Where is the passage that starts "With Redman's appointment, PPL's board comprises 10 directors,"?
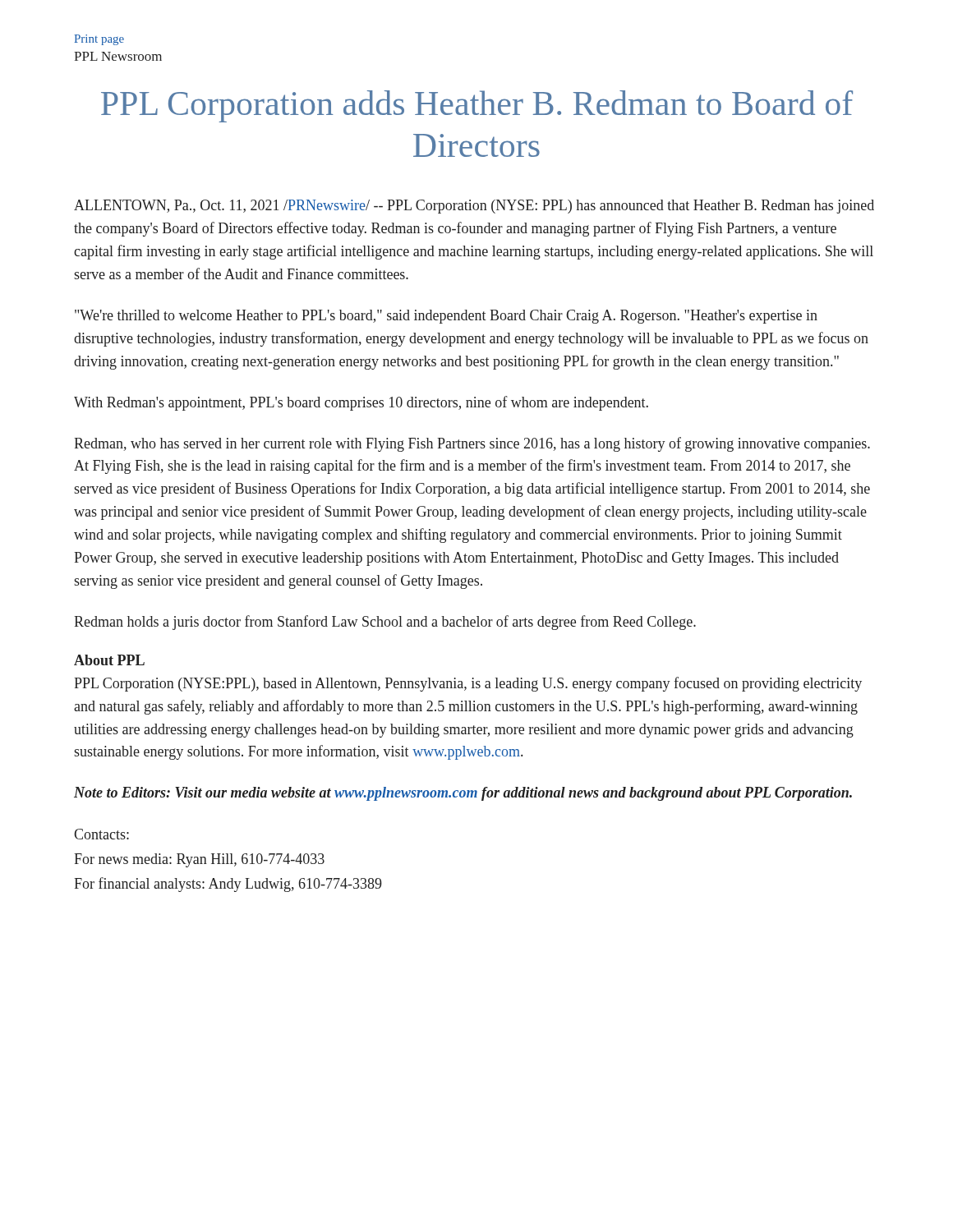 tap(362, 402)
